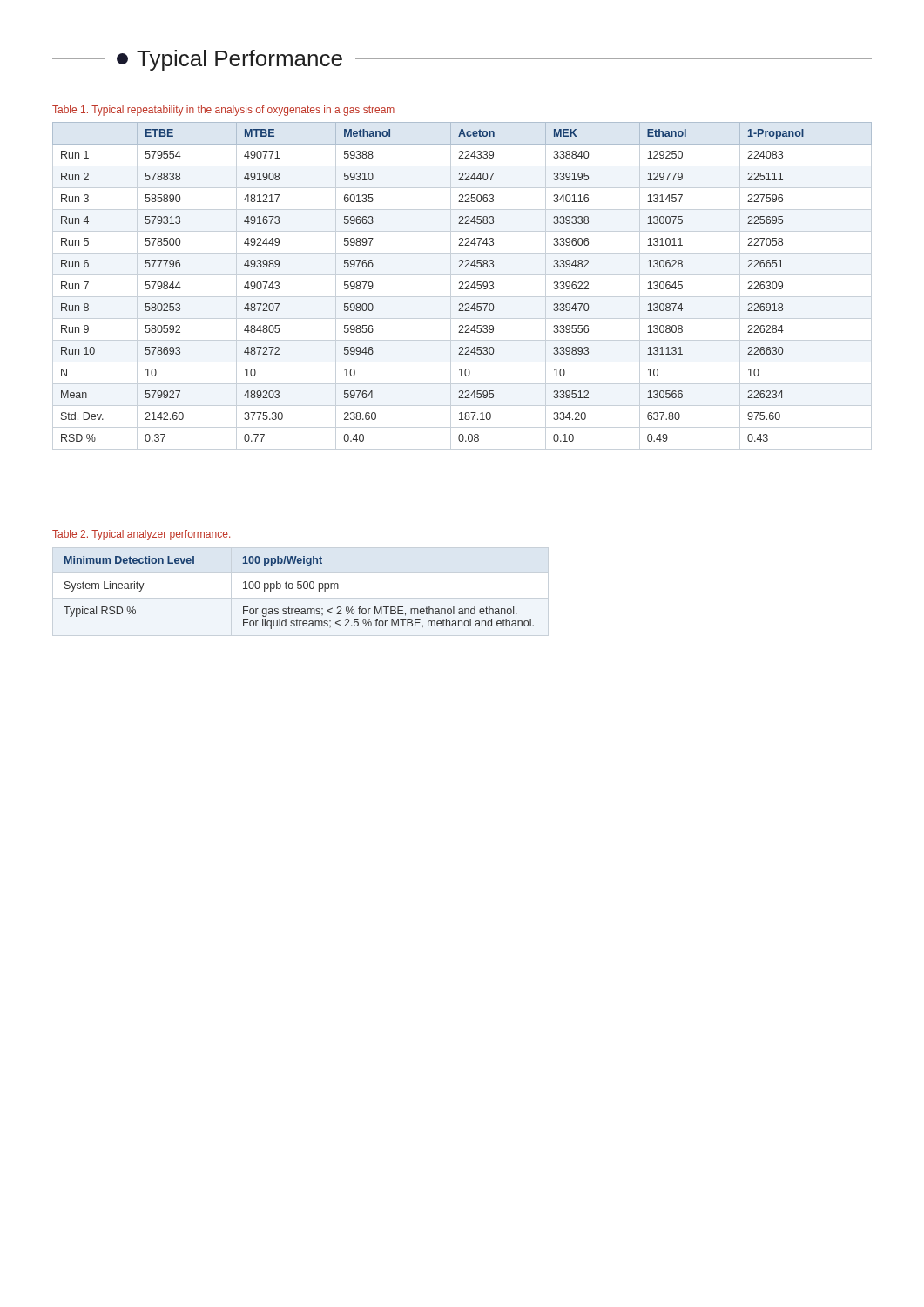This screenshot has width=924, height=1307.
Task: Point to the caption beginning "Table 2. Typical"
Action: (142, 534)
